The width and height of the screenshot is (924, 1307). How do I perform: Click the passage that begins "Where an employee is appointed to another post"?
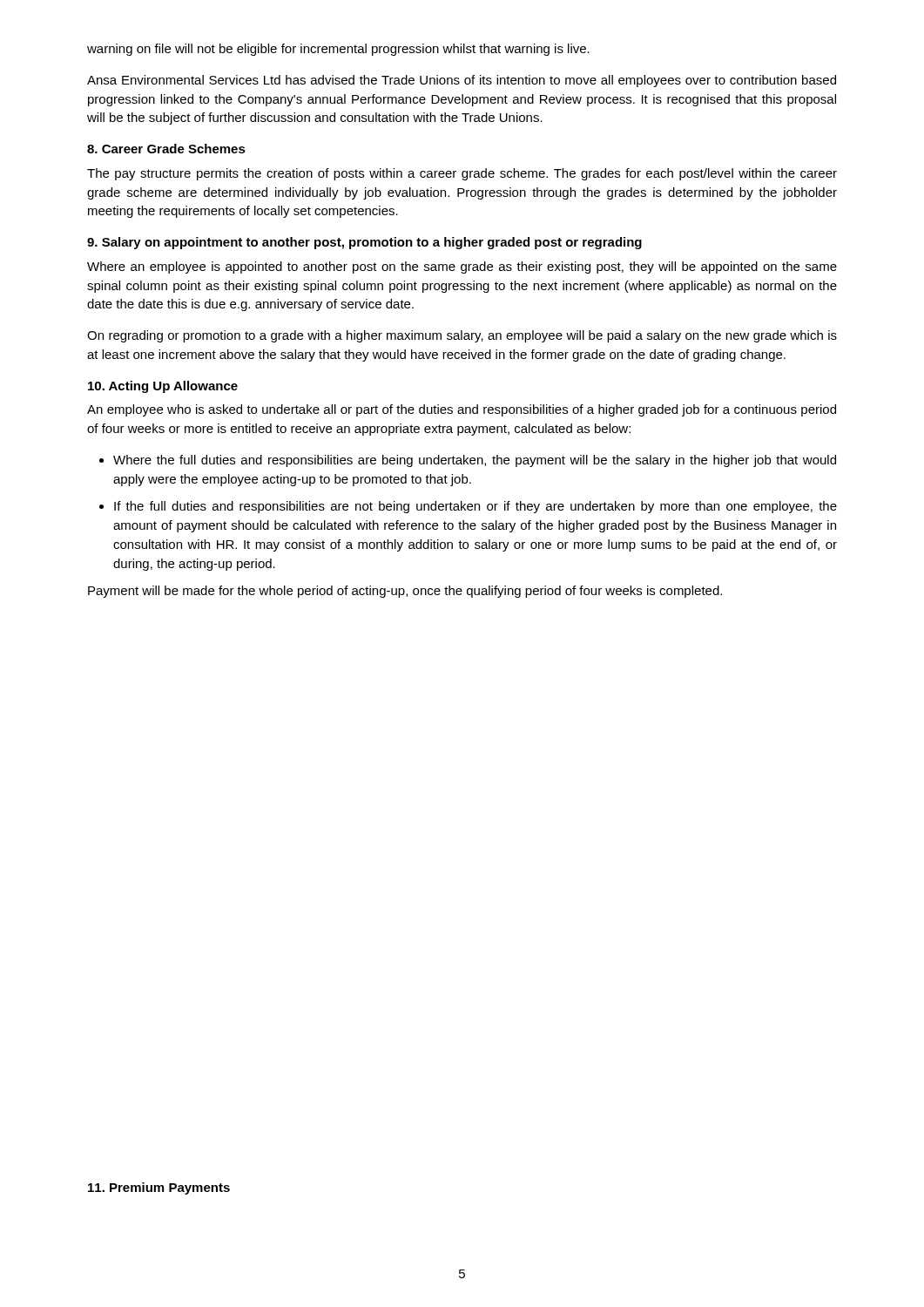[x=462, y=285]
